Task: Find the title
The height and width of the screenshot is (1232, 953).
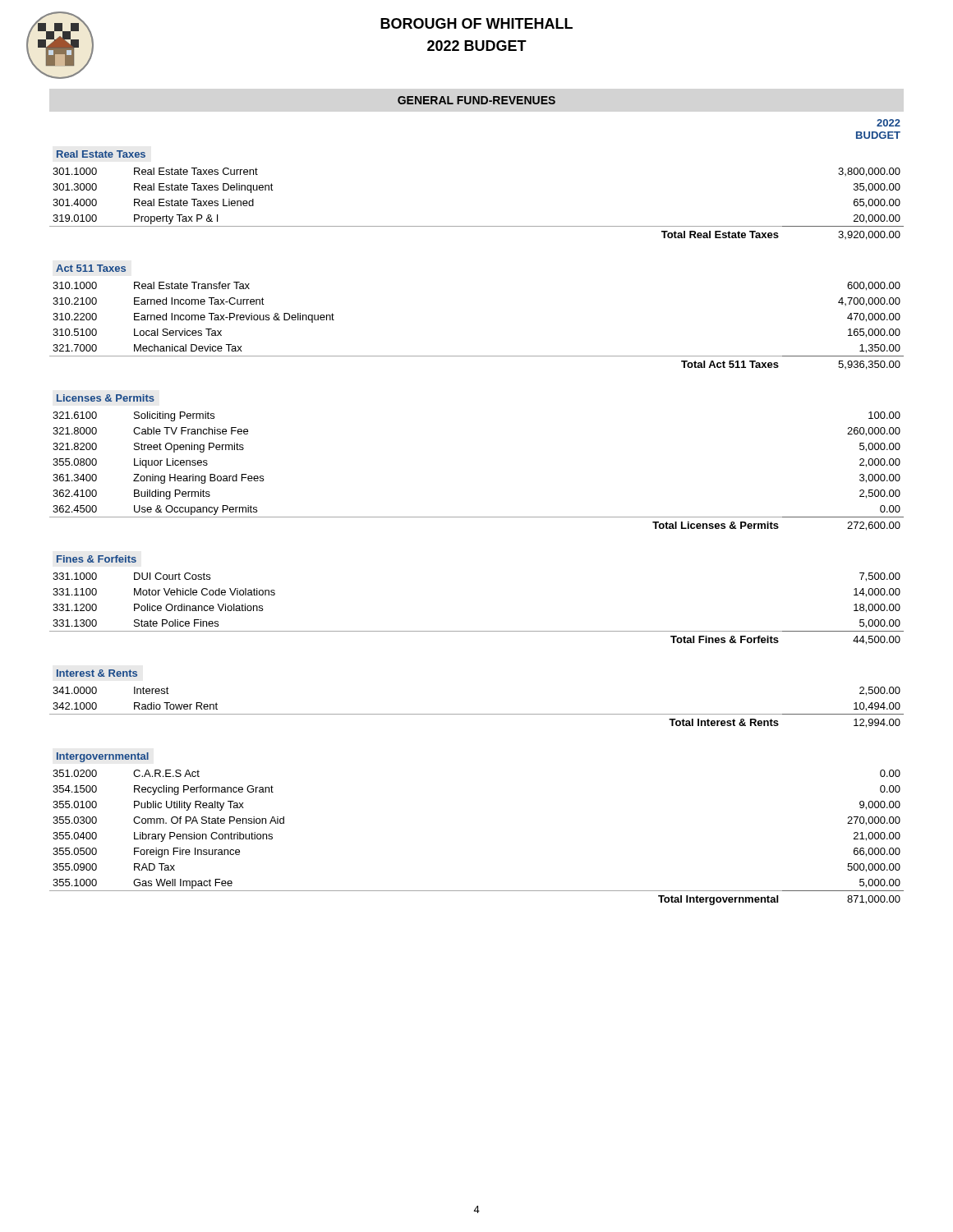Action: coord(476,35)
